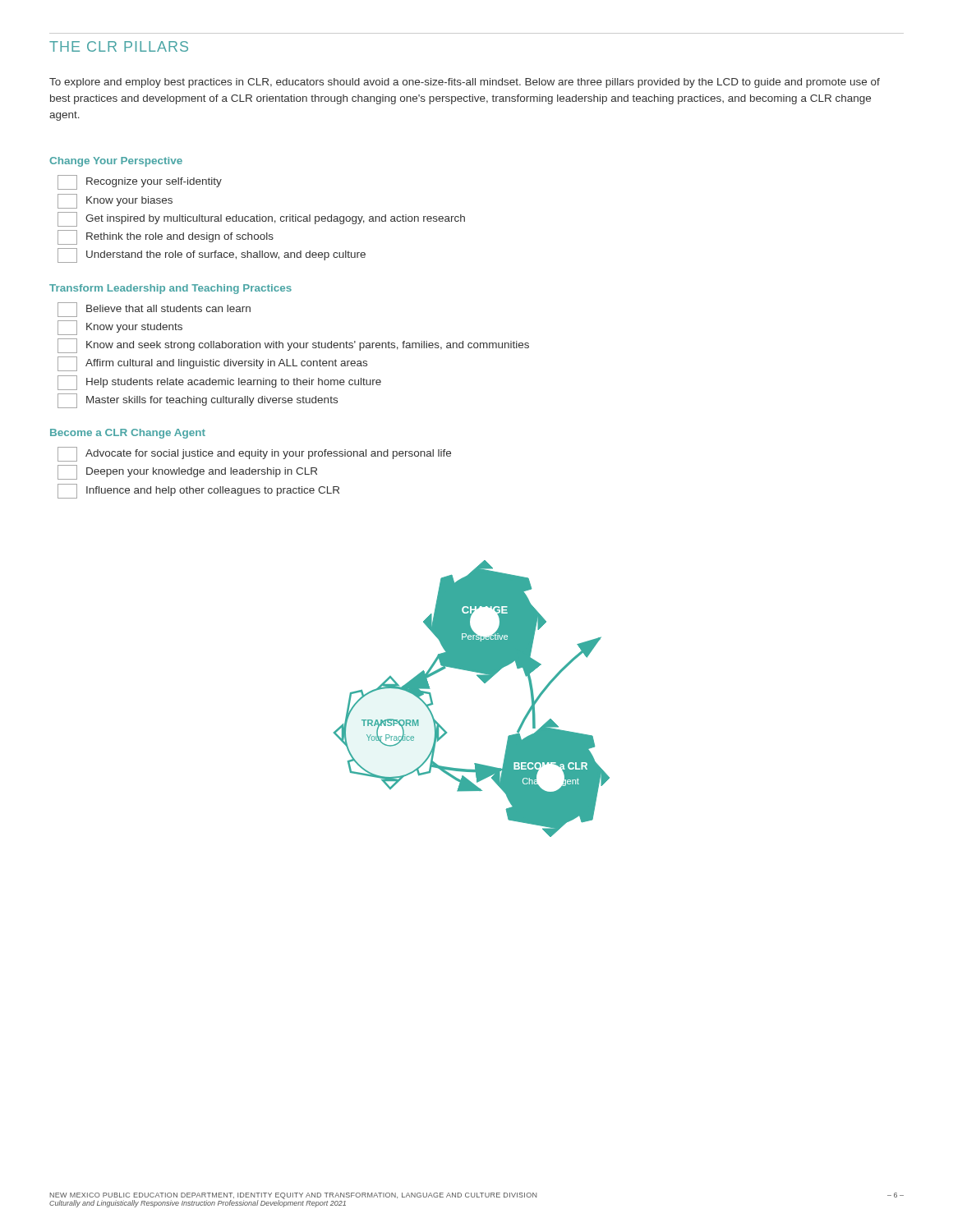Click on the list item with the text "Believe that all"
Viewport: 953px width, 1232px height.
tap(154, 309)
